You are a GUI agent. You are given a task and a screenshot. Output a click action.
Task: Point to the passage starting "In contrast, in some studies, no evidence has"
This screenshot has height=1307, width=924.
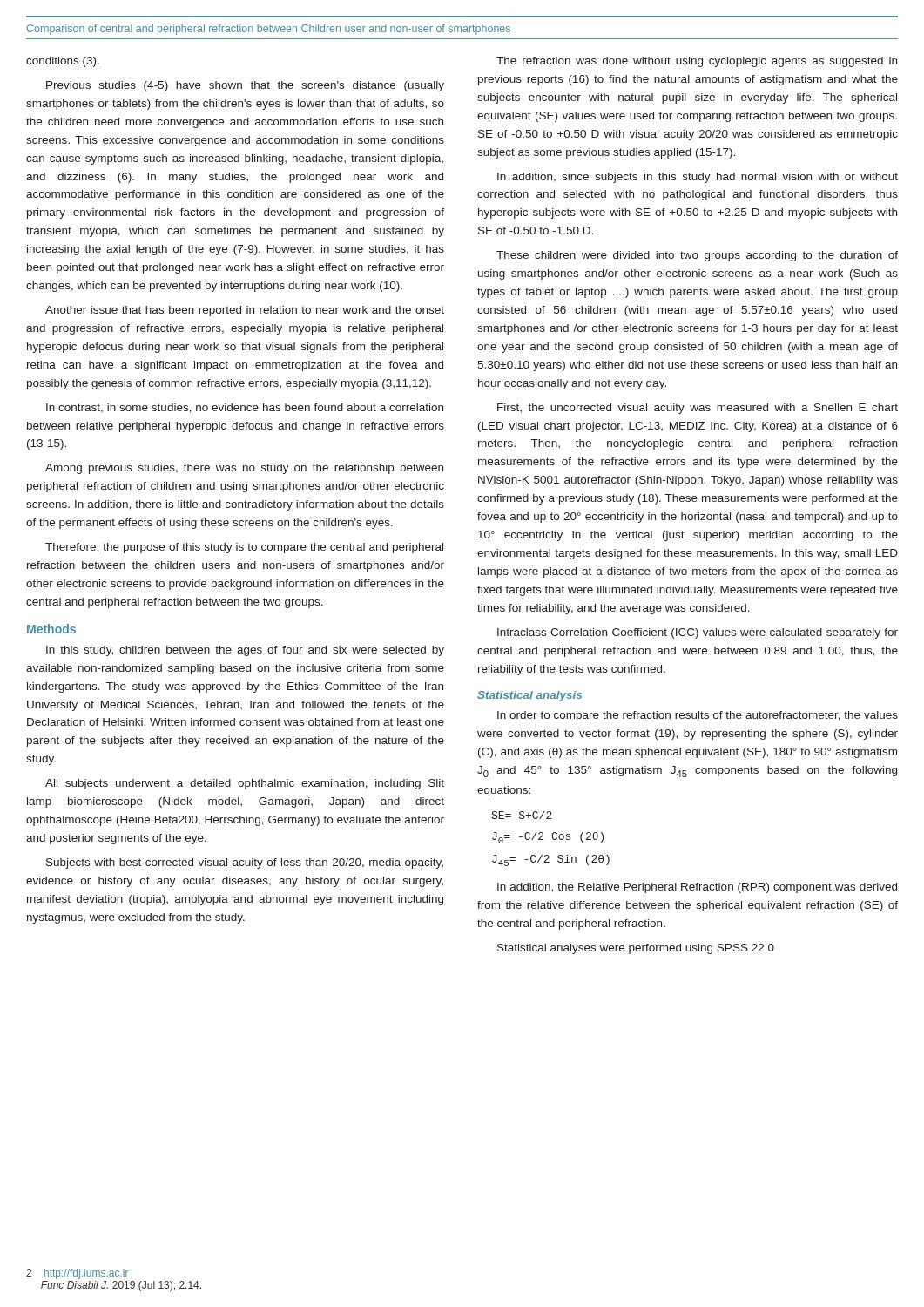235,426
